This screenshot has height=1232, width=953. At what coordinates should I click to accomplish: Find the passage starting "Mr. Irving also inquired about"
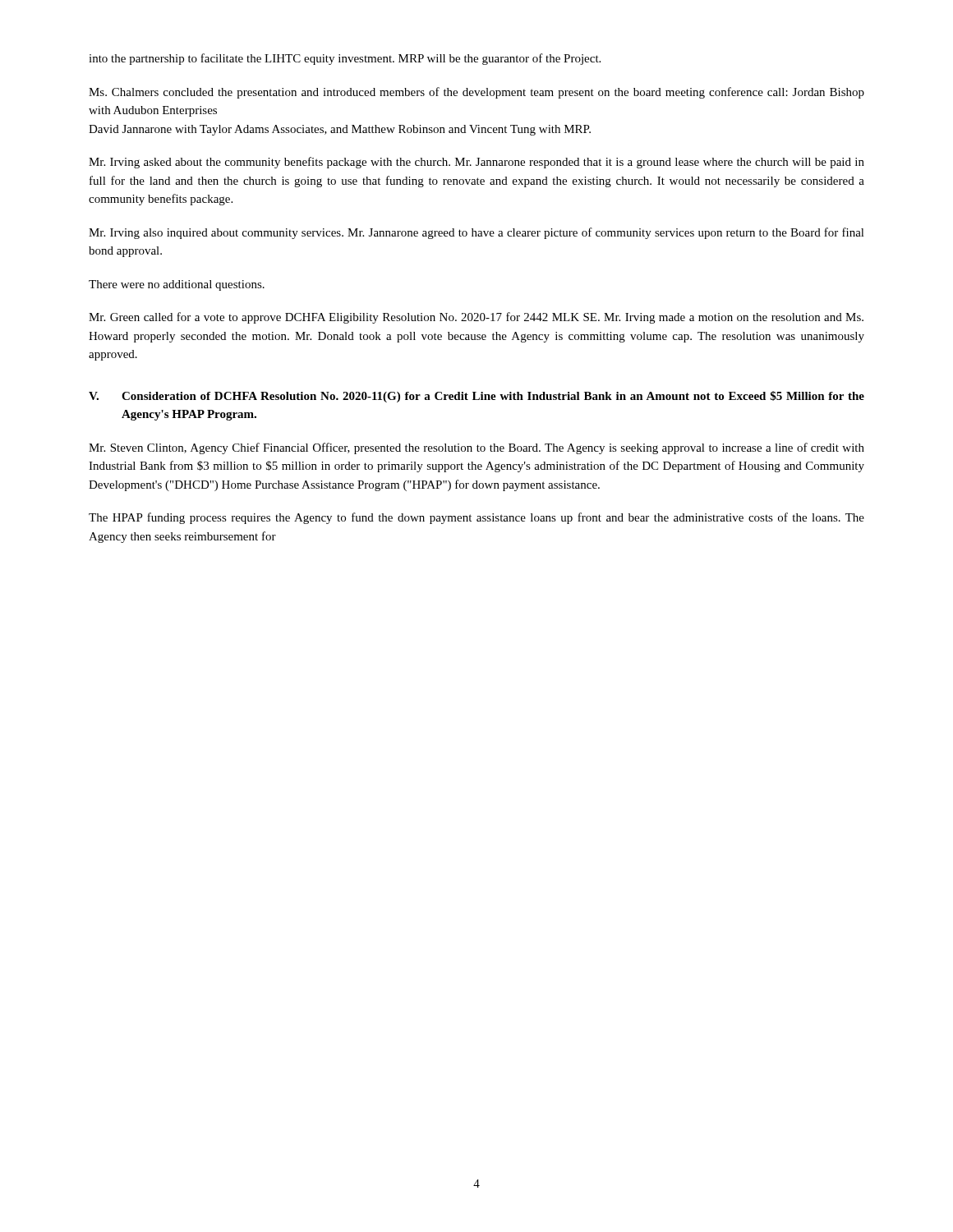(476, 241)
